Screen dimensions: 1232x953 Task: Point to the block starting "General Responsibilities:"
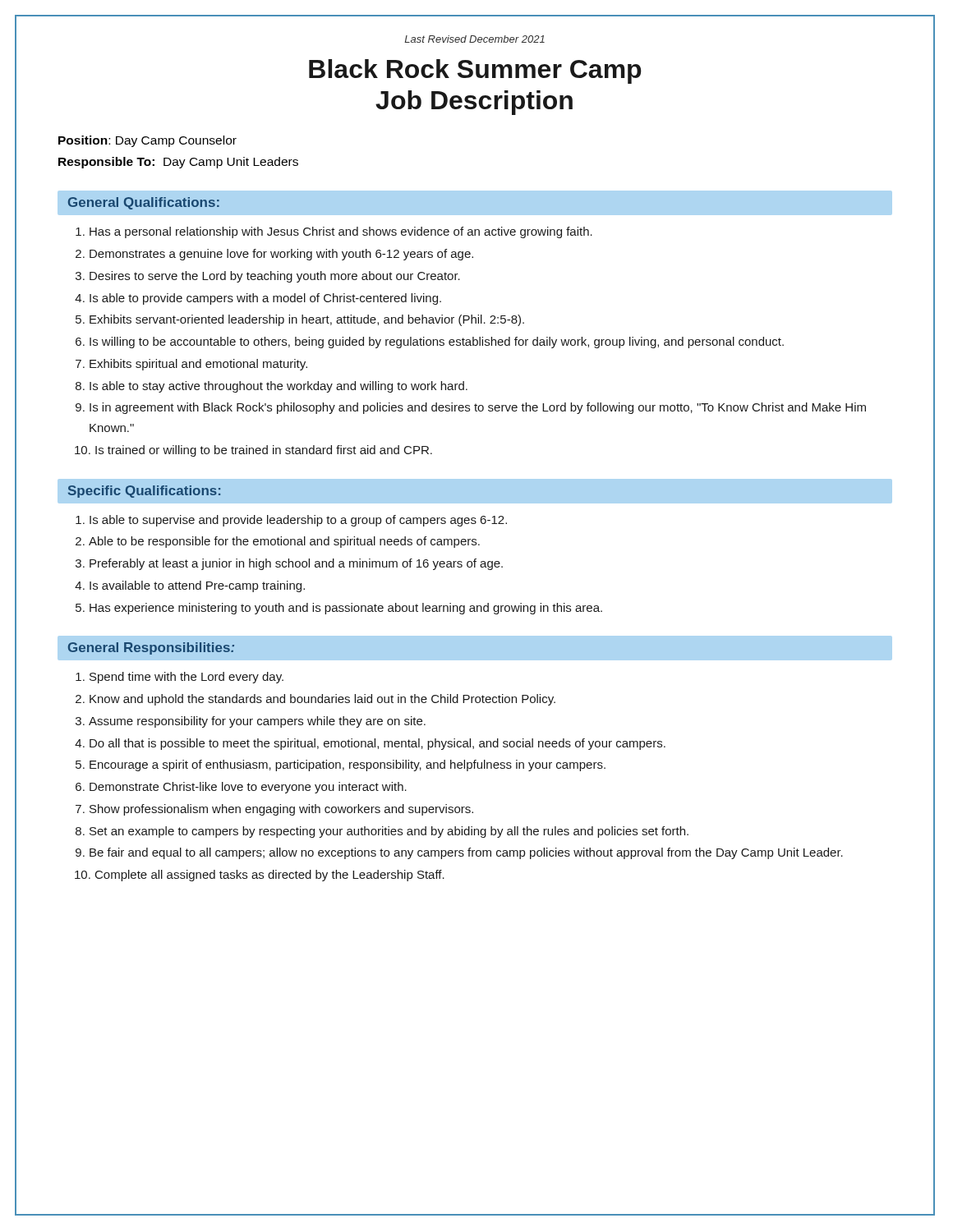151,648
